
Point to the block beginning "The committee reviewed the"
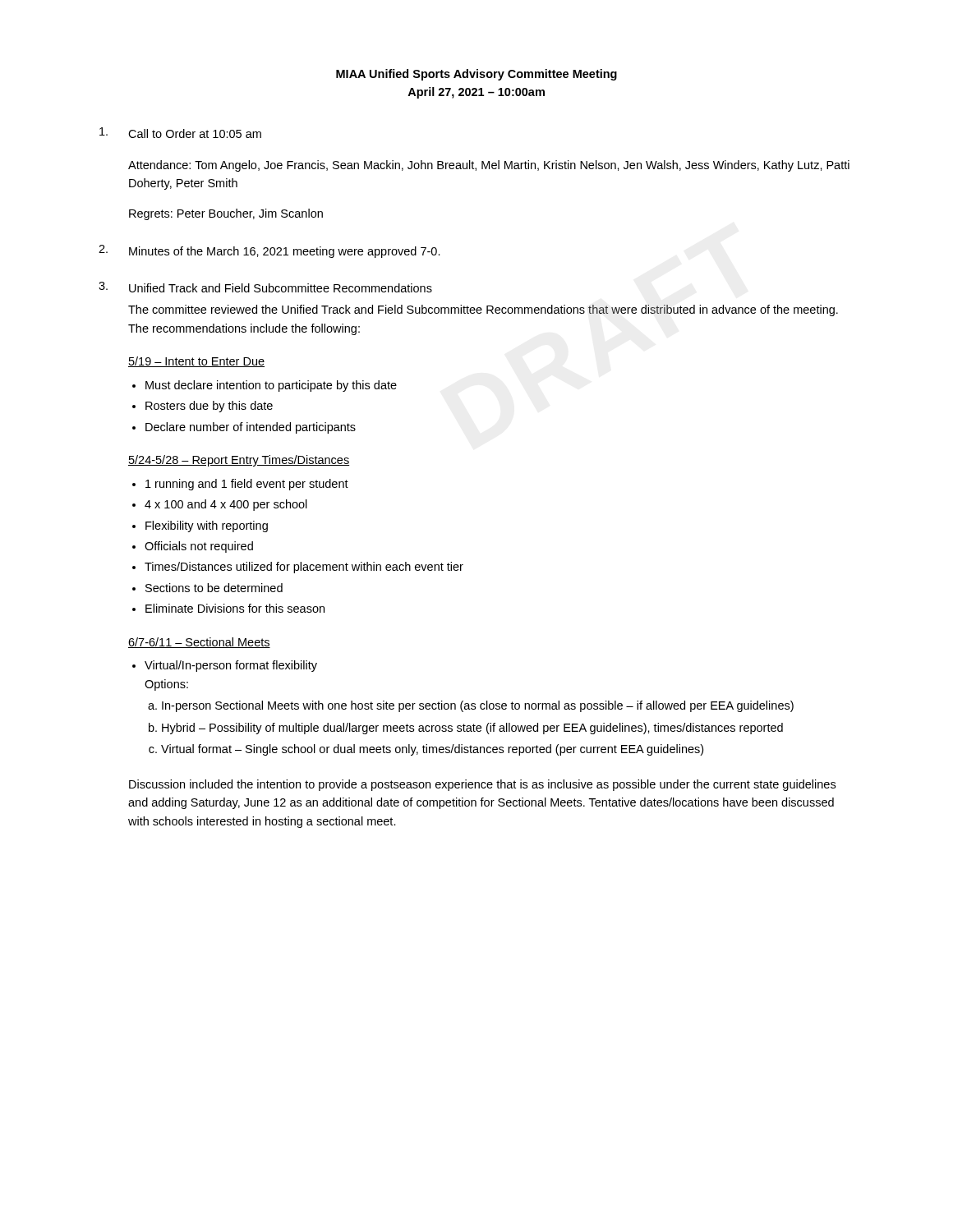pyautogui.click(x=483, y=319)
